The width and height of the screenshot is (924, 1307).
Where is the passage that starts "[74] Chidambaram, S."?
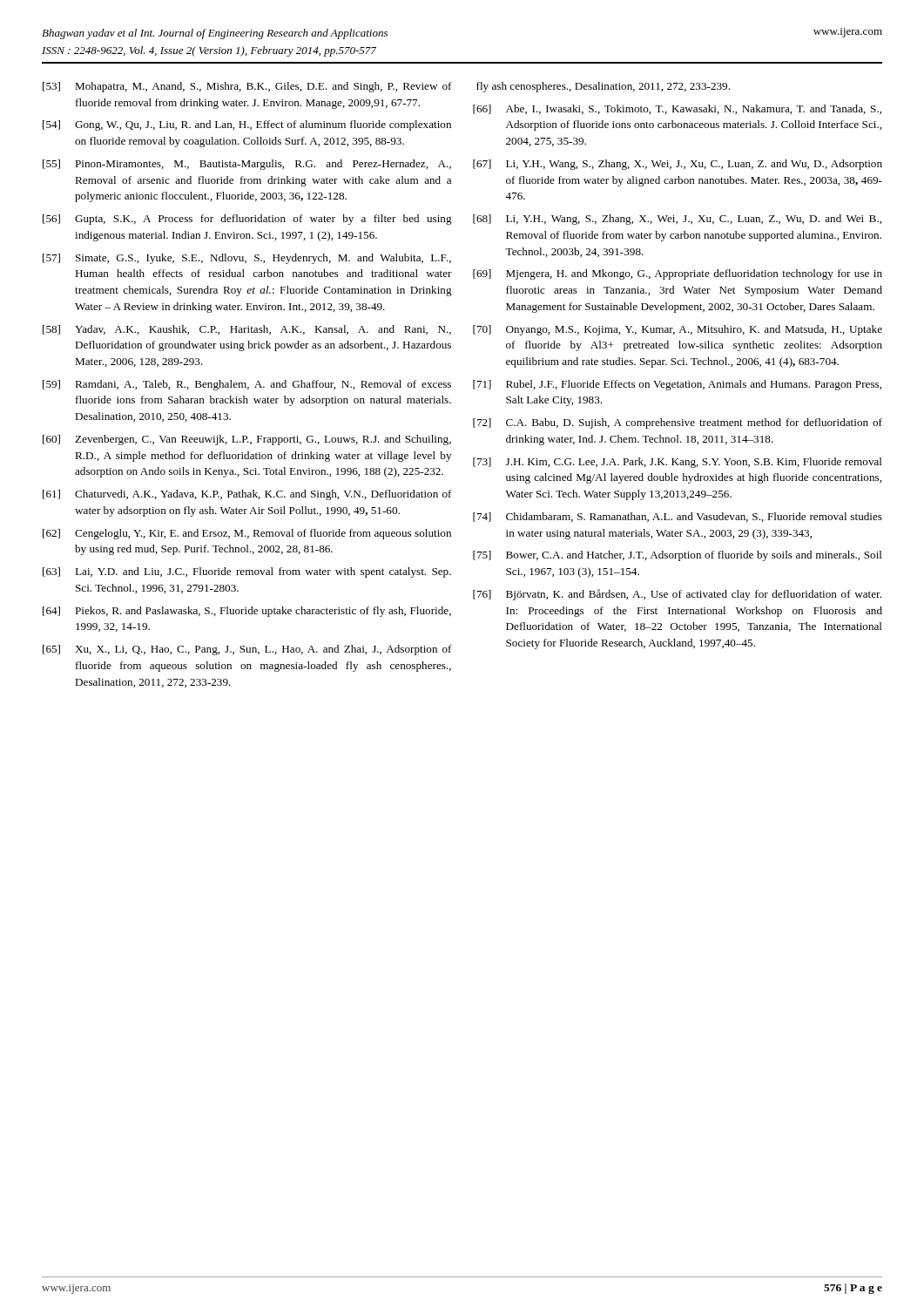coord(677,525)
